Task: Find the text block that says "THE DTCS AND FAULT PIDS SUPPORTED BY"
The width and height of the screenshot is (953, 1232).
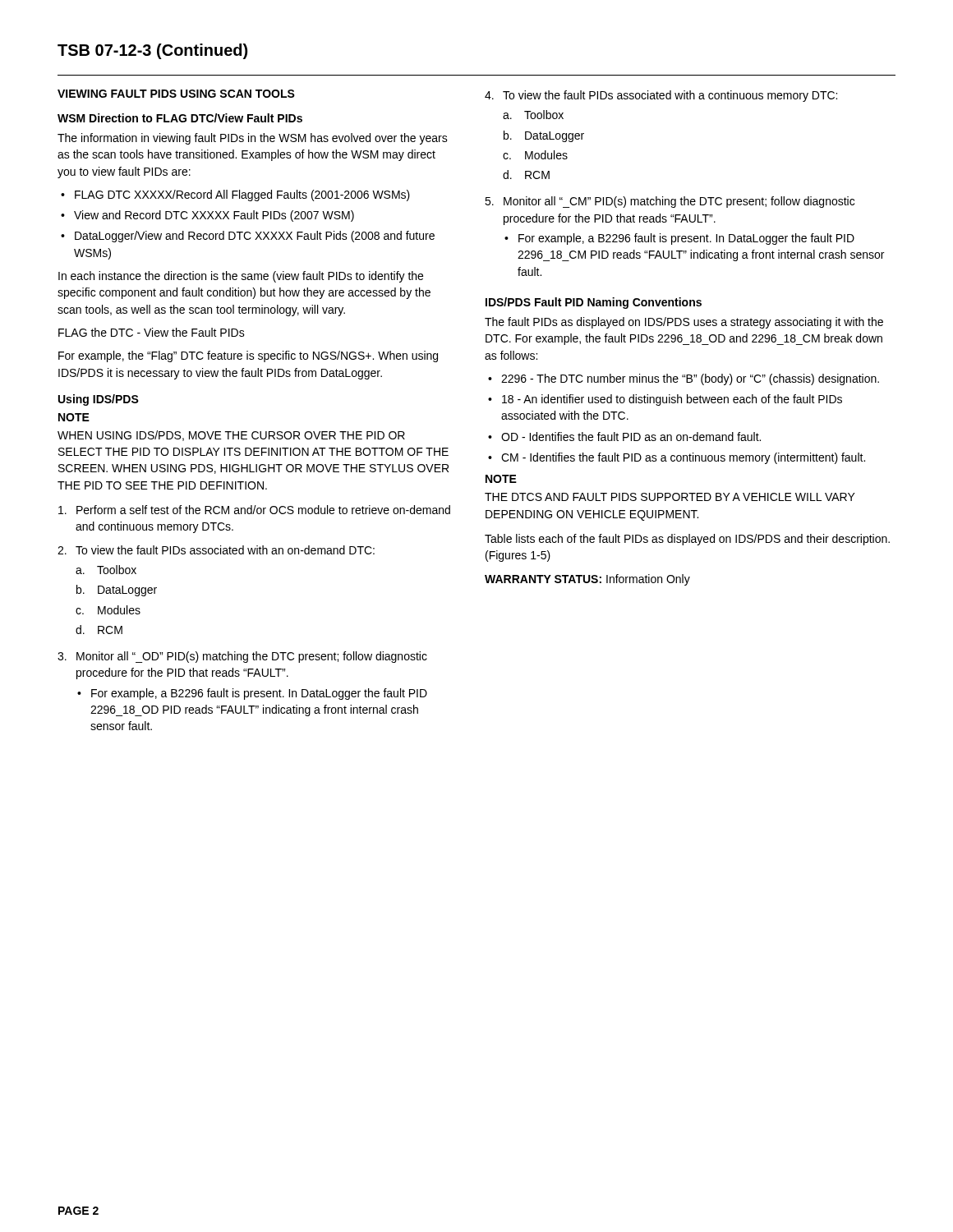Action: 670,505
